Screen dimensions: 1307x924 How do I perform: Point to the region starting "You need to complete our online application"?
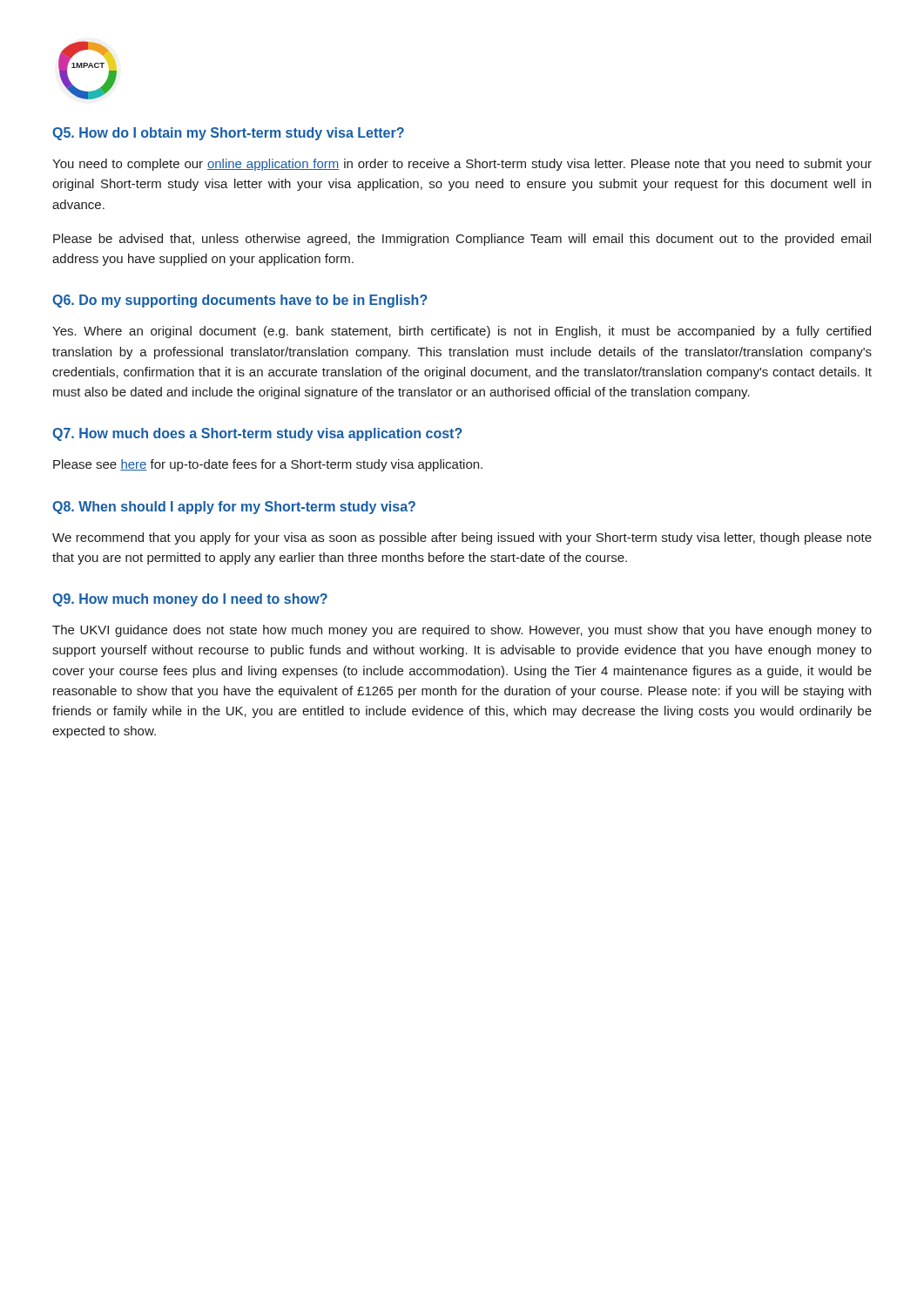[x=462, y=184]
